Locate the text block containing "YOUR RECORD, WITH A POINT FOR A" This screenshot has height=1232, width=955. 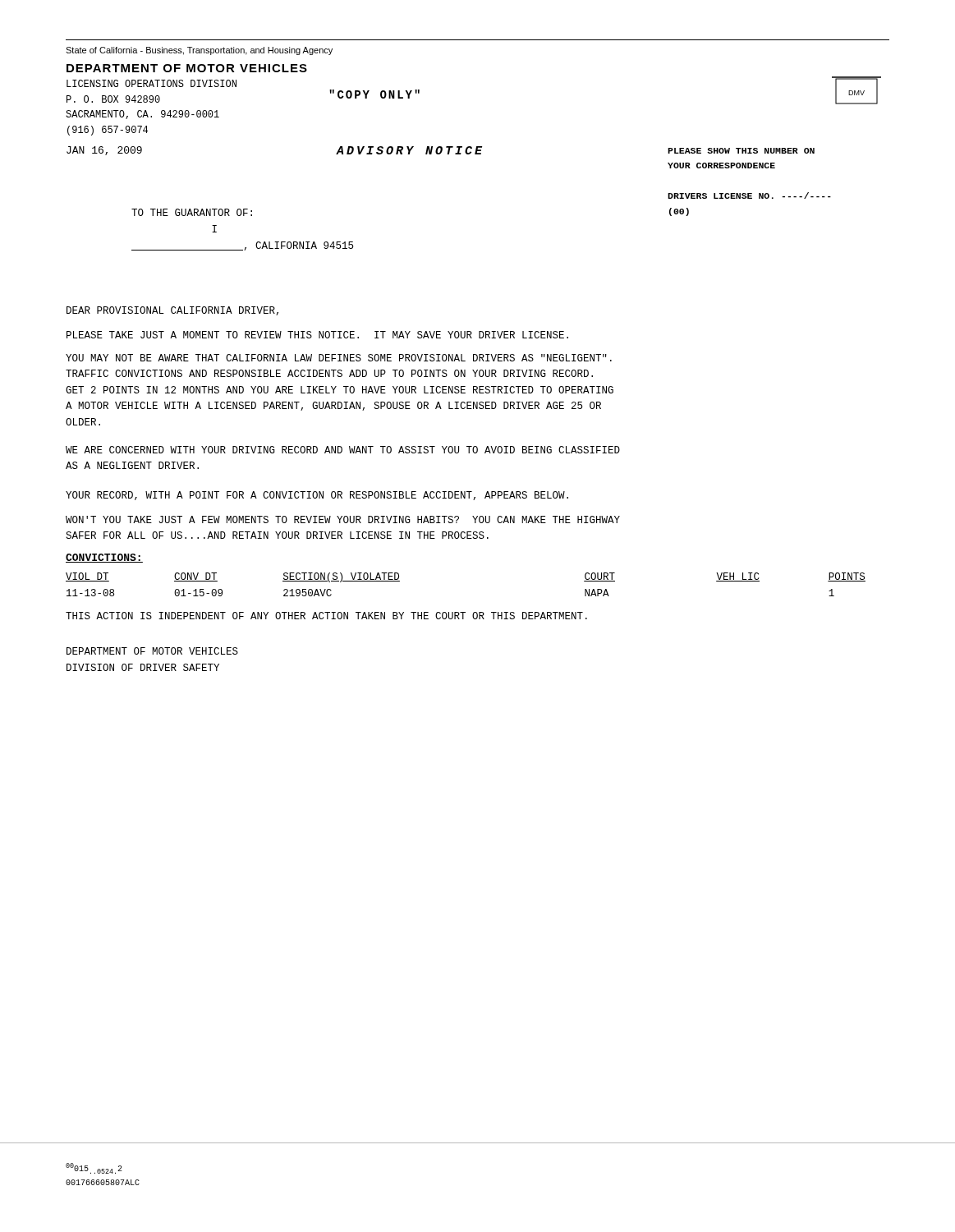[x=318, y=496]
